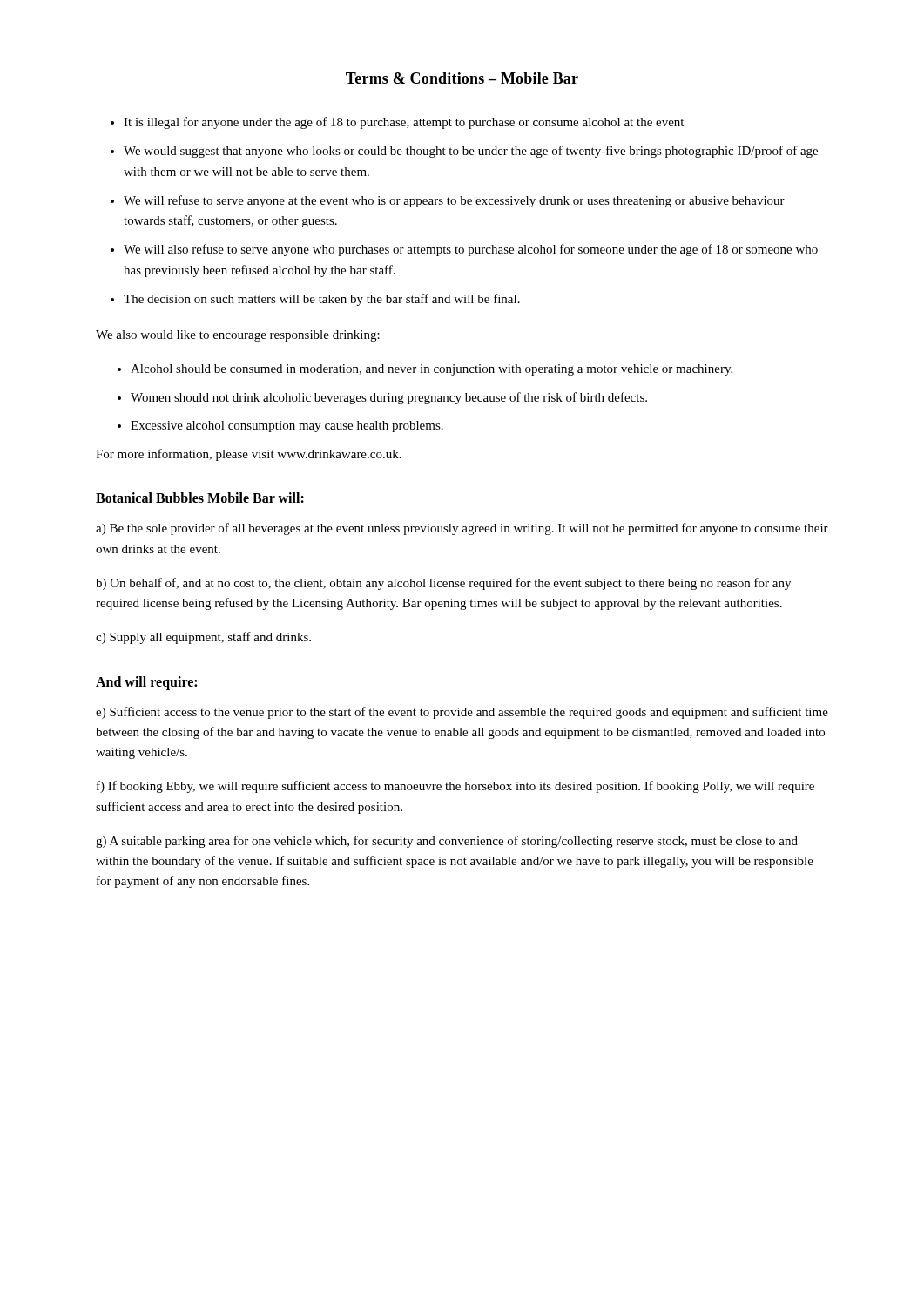The width and height of the screenshot is (924, 1307).
Task: Click the passage that begins "Alcohol should be consumed"
Action: coord(432,369)
